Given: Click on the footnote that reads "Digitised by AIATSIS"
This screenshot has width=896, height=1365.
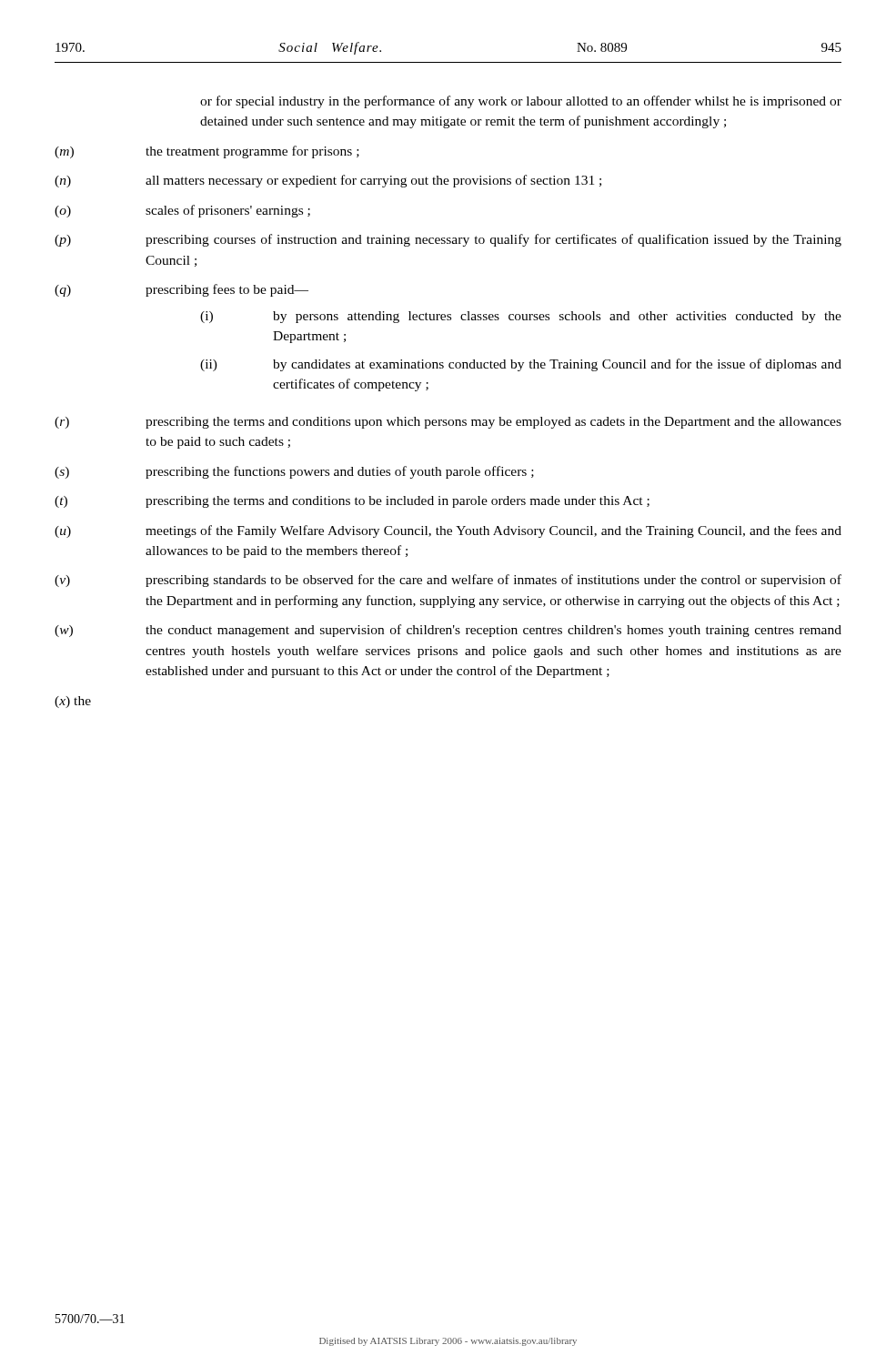Looking at the screenshot, I should click(x=448, y=1340).
